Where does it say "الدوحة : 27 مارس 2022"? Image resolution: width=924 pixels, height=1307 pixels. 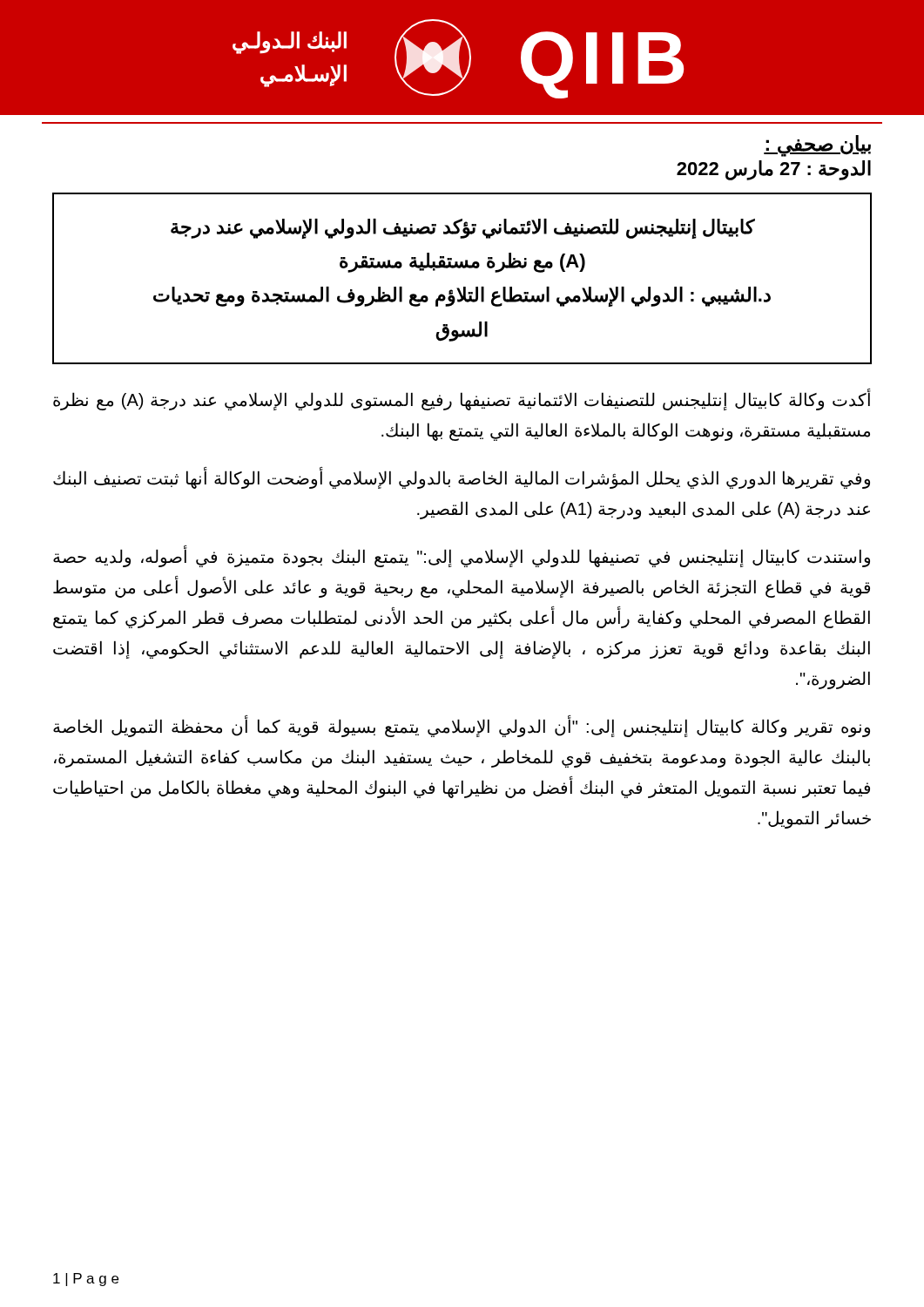(774, 169)
